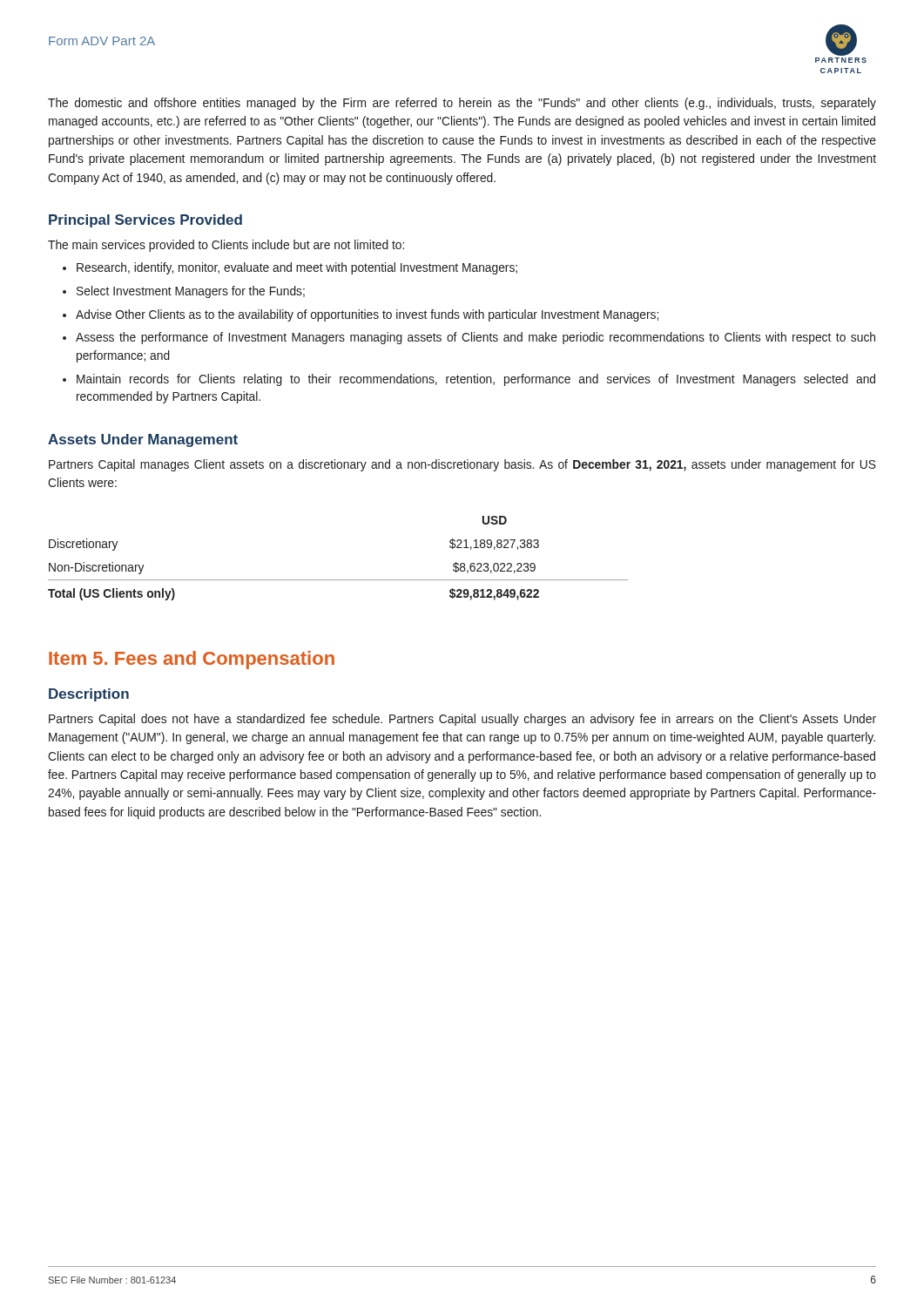Point to the block beginning "Select Investment Managers for the"
Image resolution: width=924 pixels, height=1307 pixels.
click(x=191, y=291)
